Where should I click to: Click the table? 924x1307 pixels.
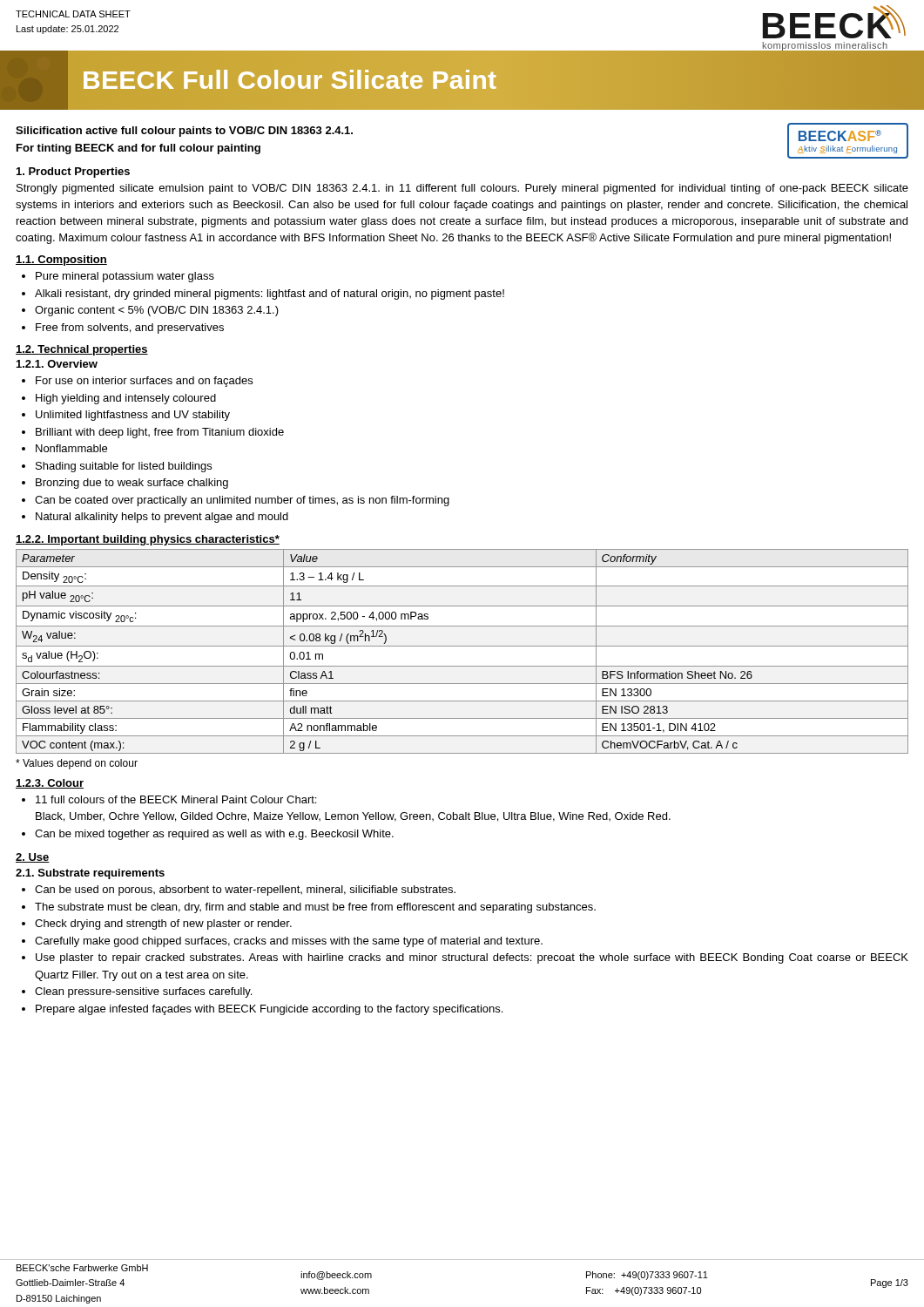(x=462, y=651)
